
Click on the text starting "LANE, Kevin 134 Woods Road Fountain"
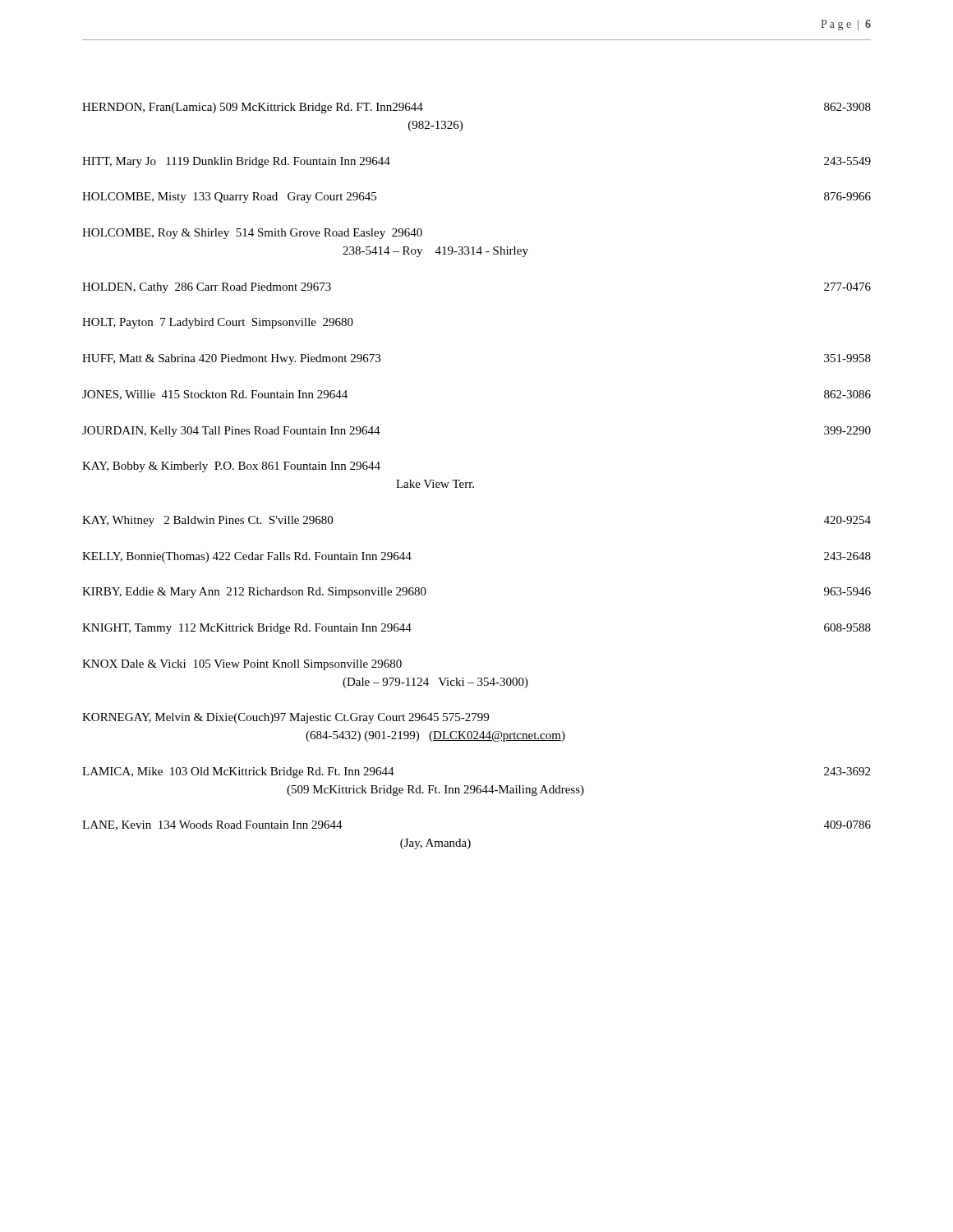point(476,834)
